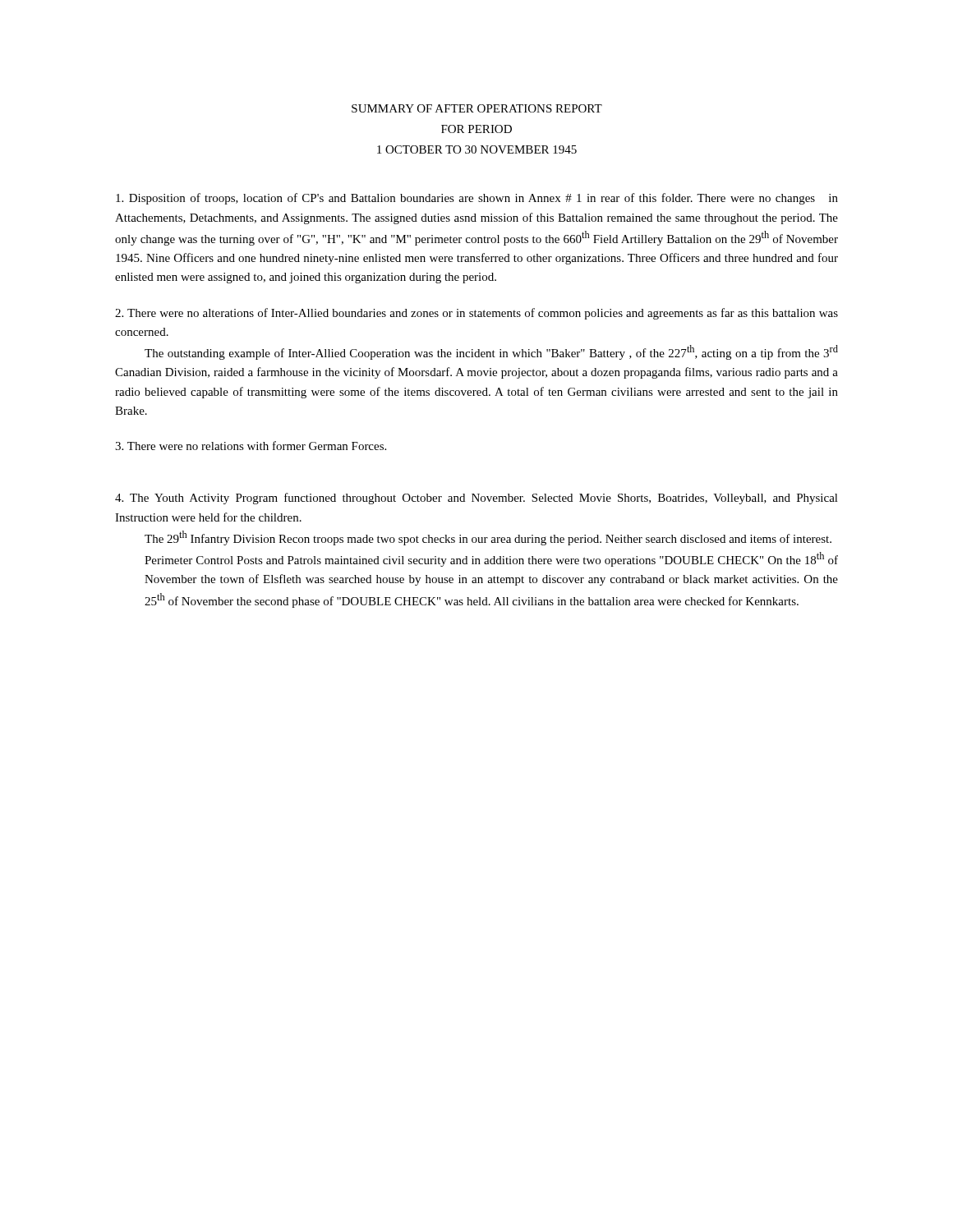Navigate to the block starting "There were no alterations of Inter-Allied boundaries"

tap(476, 363)
